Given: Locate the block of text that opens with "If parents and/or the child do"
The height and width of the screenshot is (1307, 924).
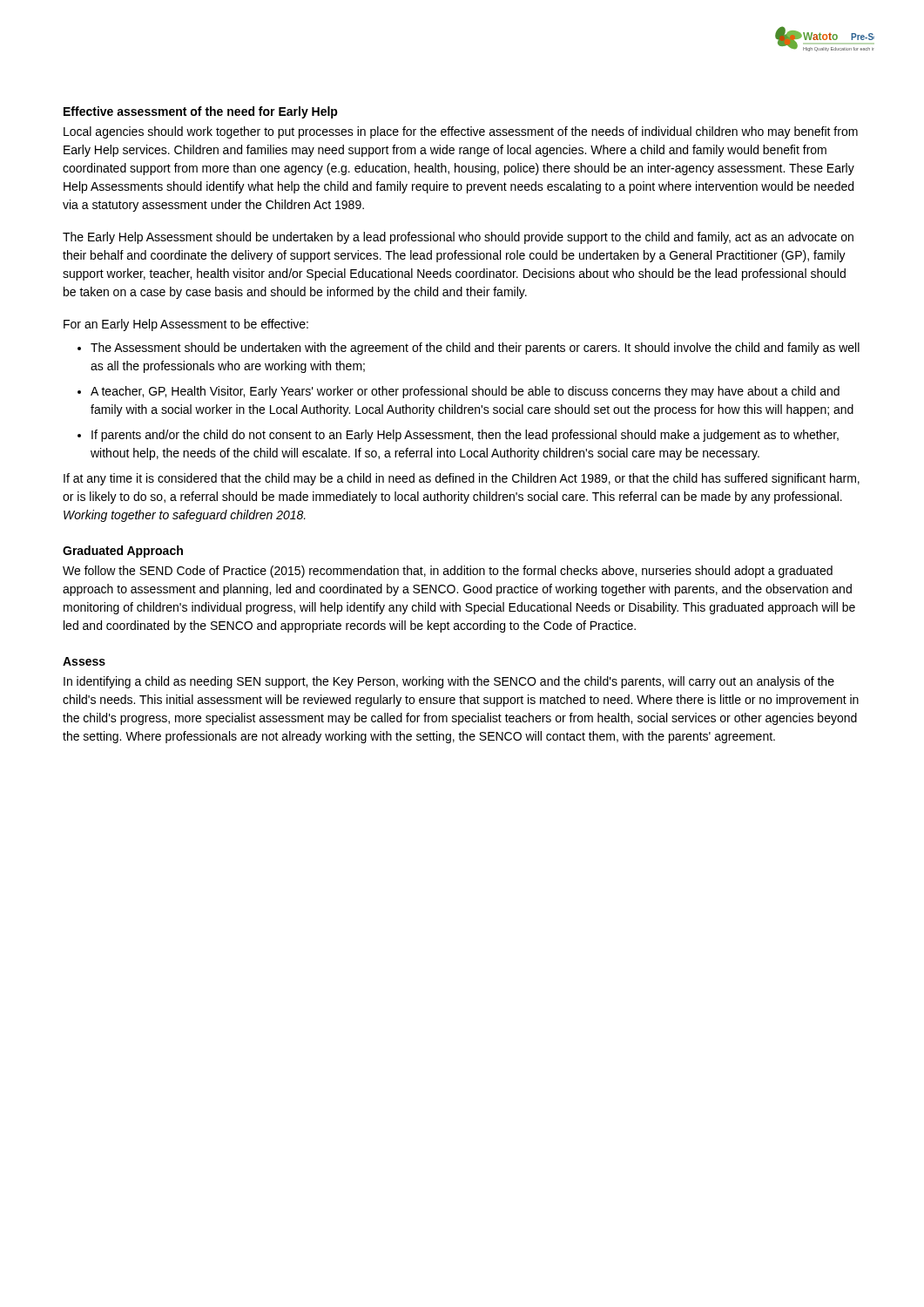Looking at the screenshot, I should click(x=465, y=444).
